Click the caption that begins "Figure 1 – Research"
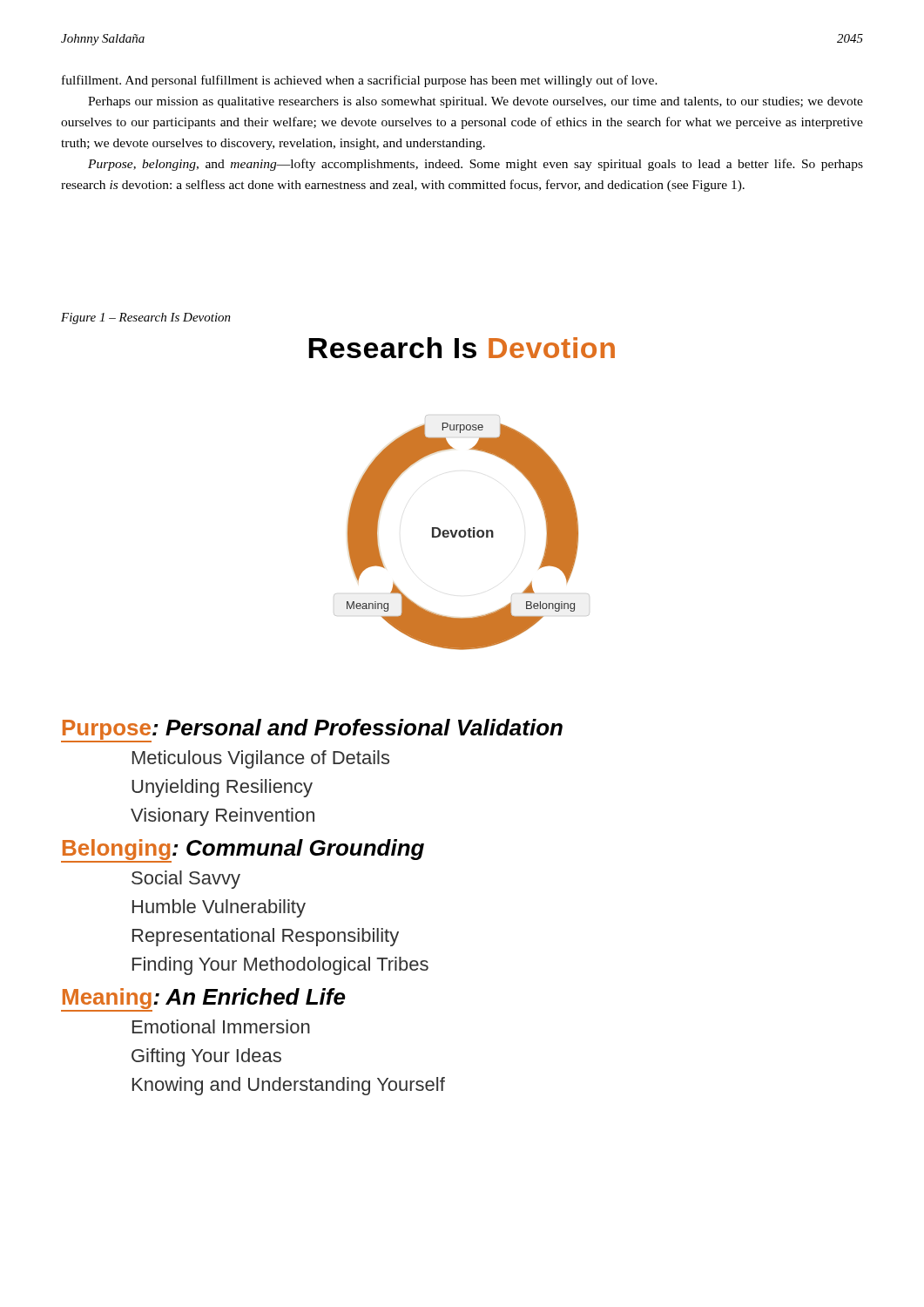Viewport: 924px width, 1307px height. click(146, 317)
